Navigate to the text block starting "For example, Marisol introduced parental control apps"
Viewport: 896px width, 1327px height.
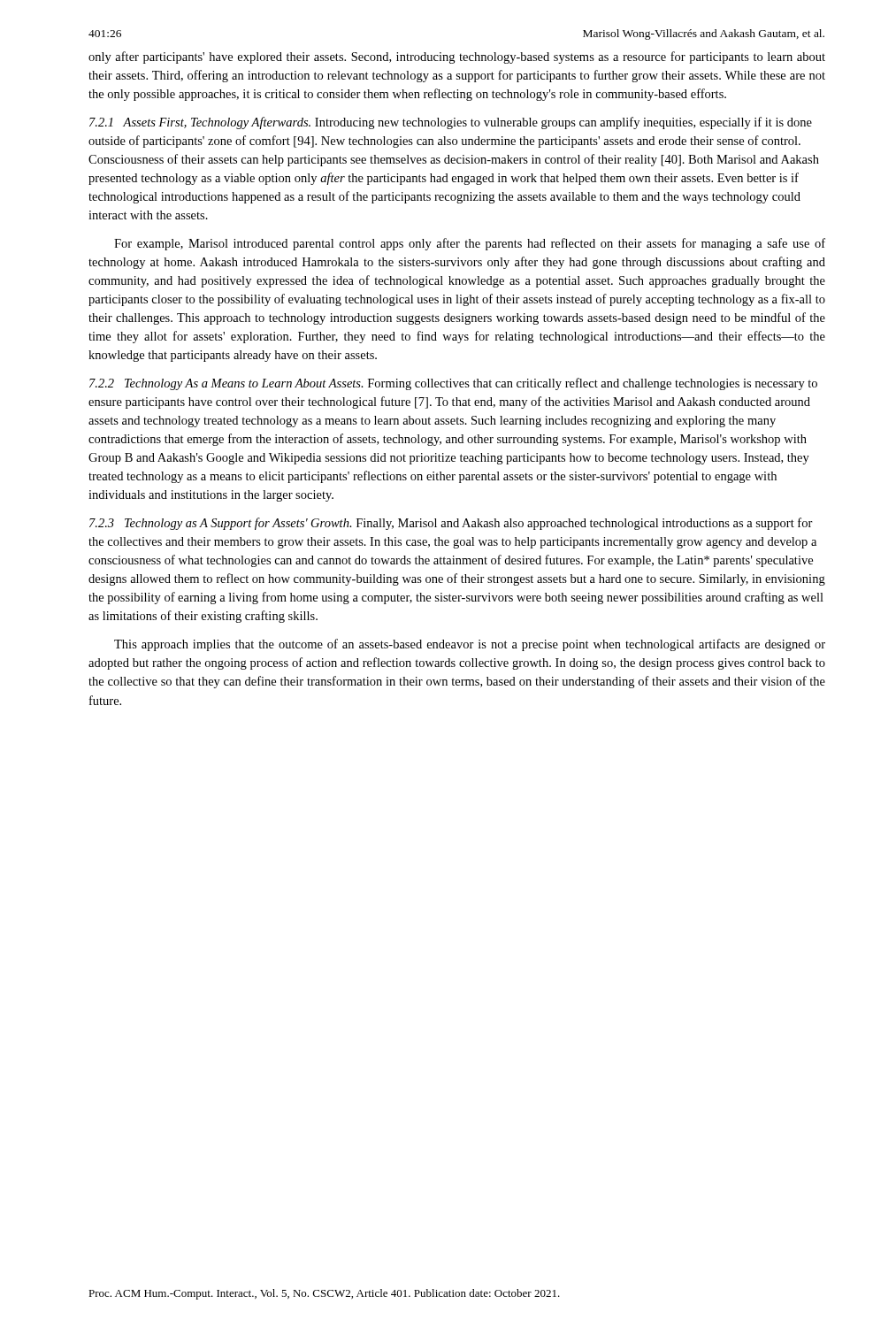[457, 300]
